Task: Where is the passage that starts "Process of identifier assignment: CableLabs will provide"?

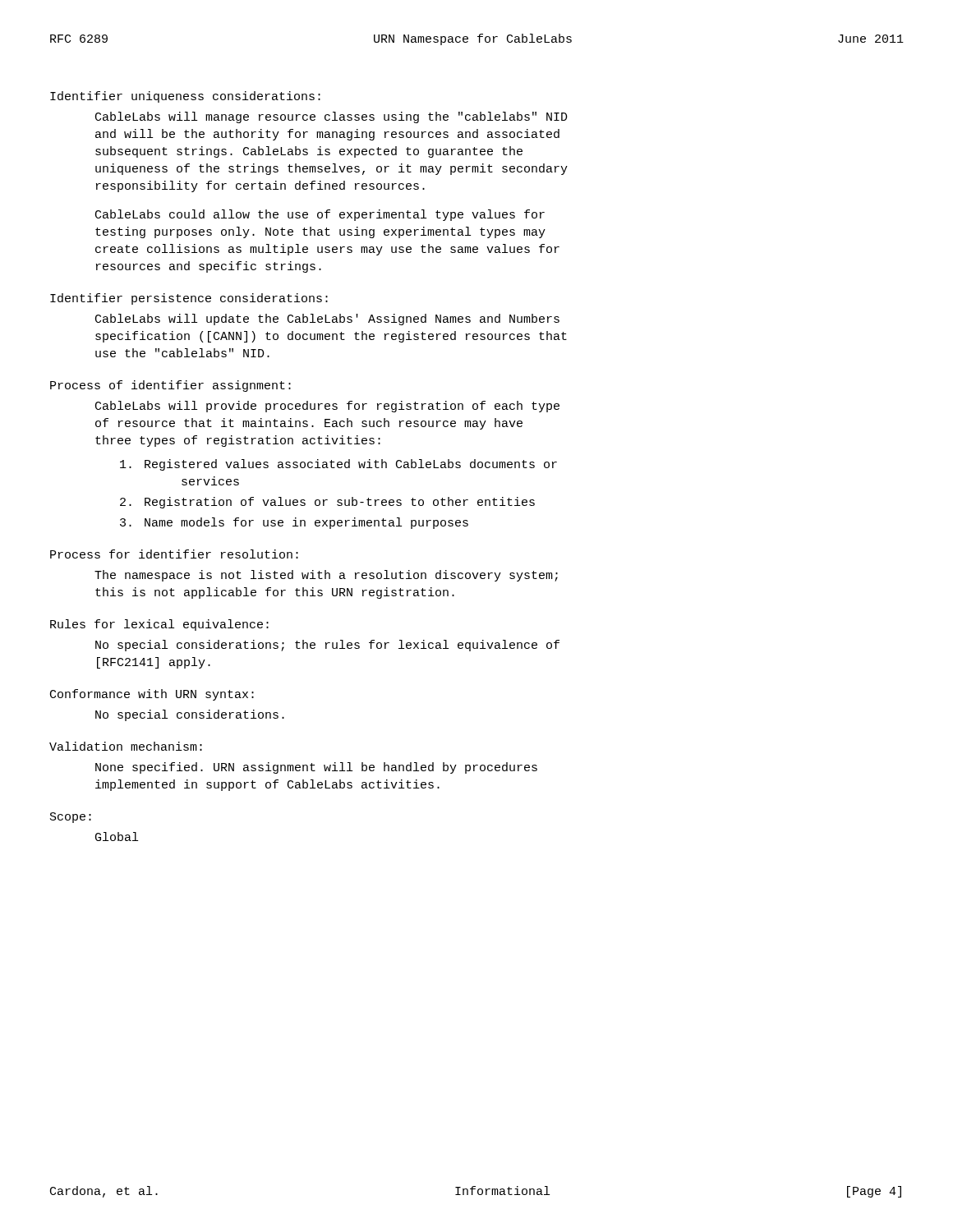Action: click(476, 414)
